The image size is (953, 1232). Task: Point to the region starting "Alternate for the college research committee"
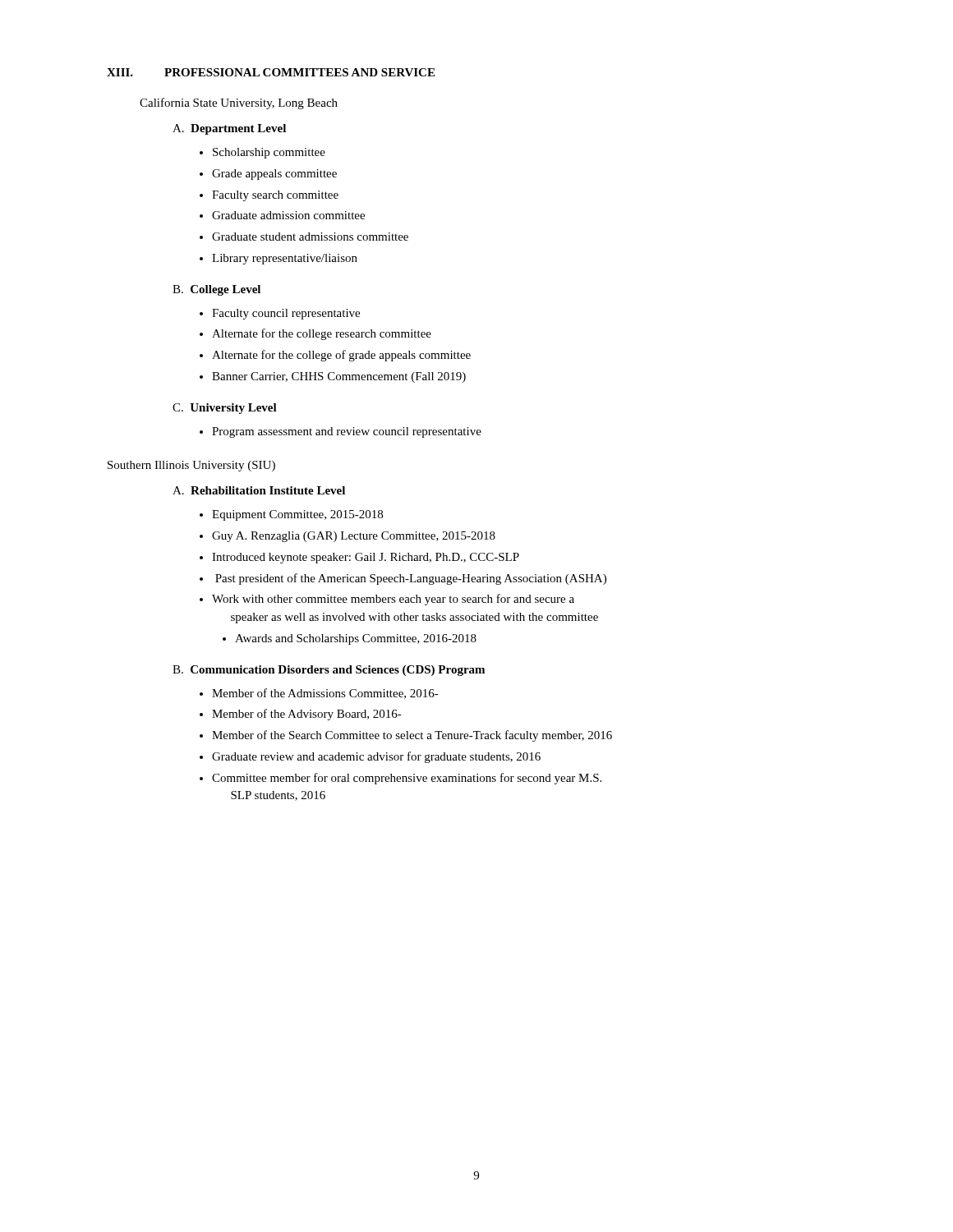click(x=322, y=334)
